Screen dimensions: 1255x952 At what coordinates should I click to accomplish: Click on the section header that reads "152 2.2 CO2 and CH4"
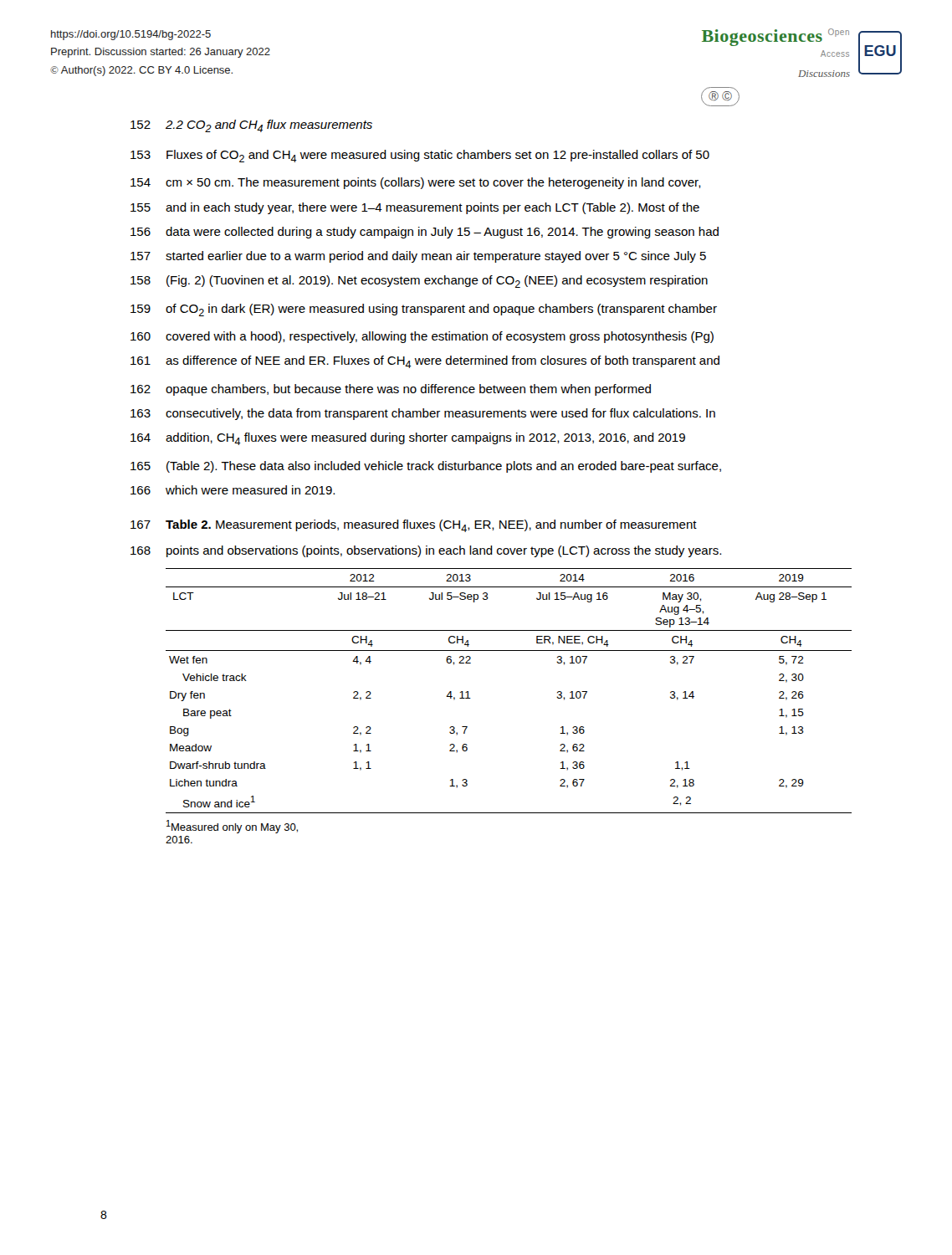click(236, 126)
